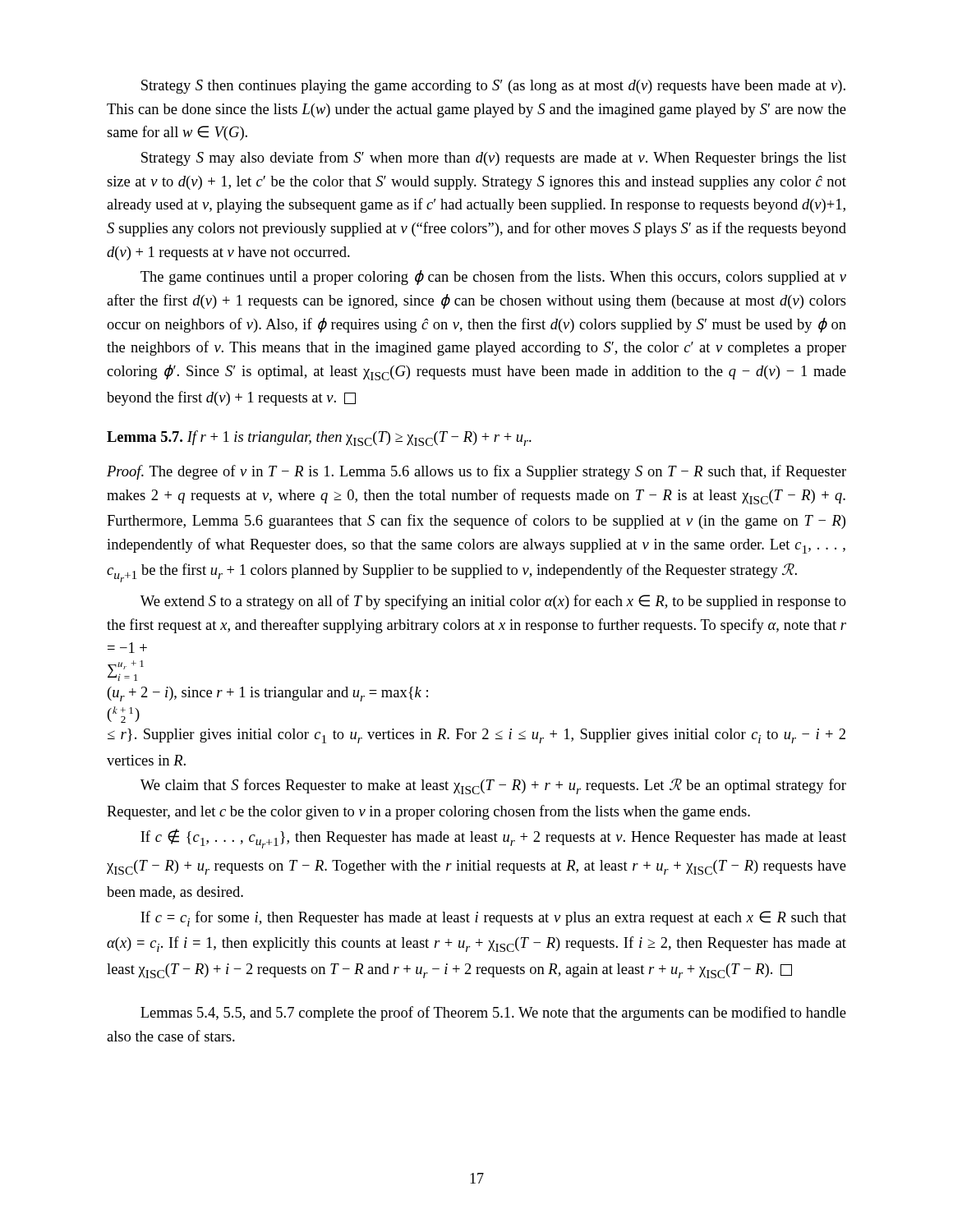Click on the text block that says "Strategy S then continues playing the"
The height and width of the screenshot is (1232, 953).
476,109
